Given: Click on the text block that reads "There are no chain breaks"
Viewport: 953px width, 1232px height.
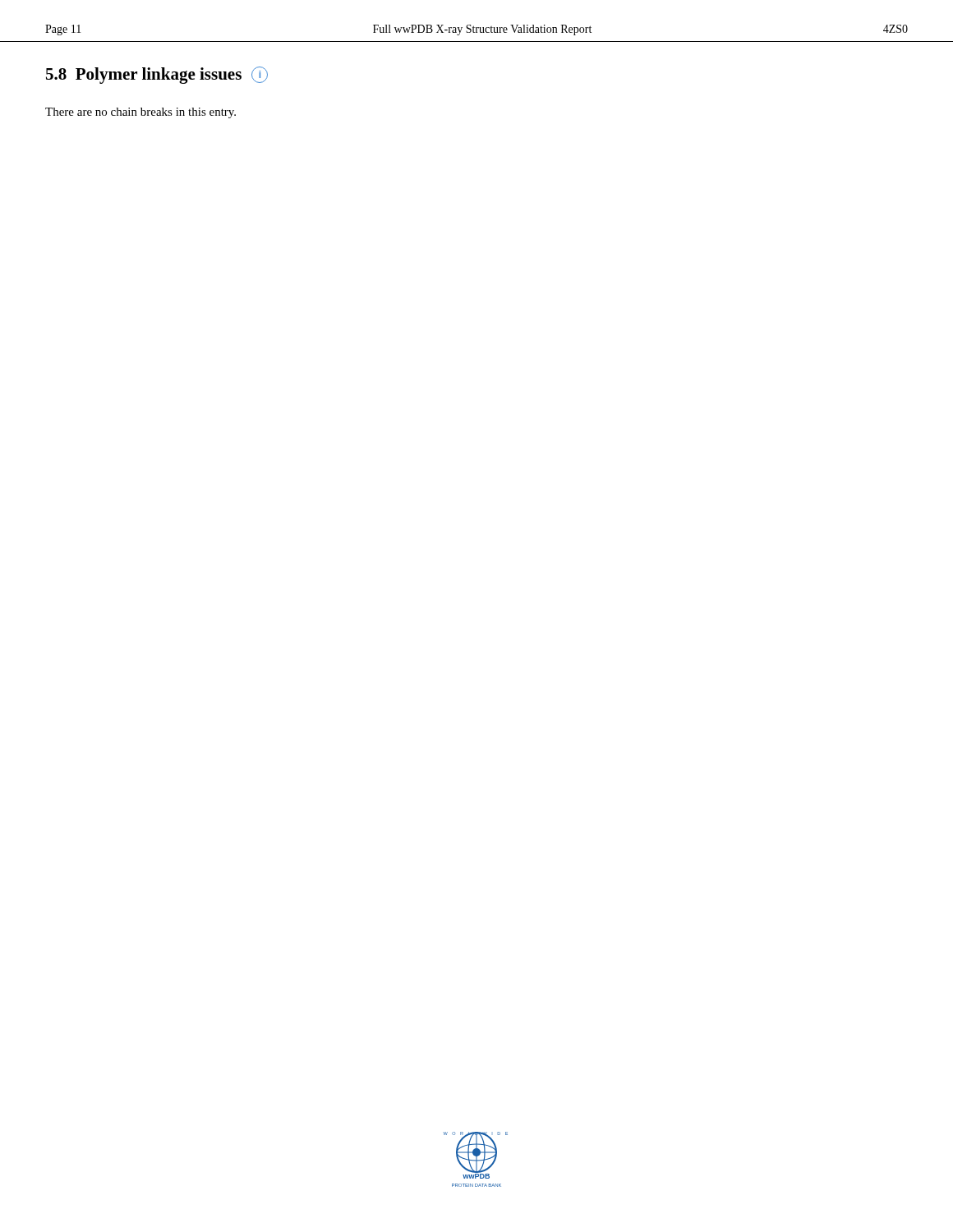Looking at the screenshot, I should 141,112.
